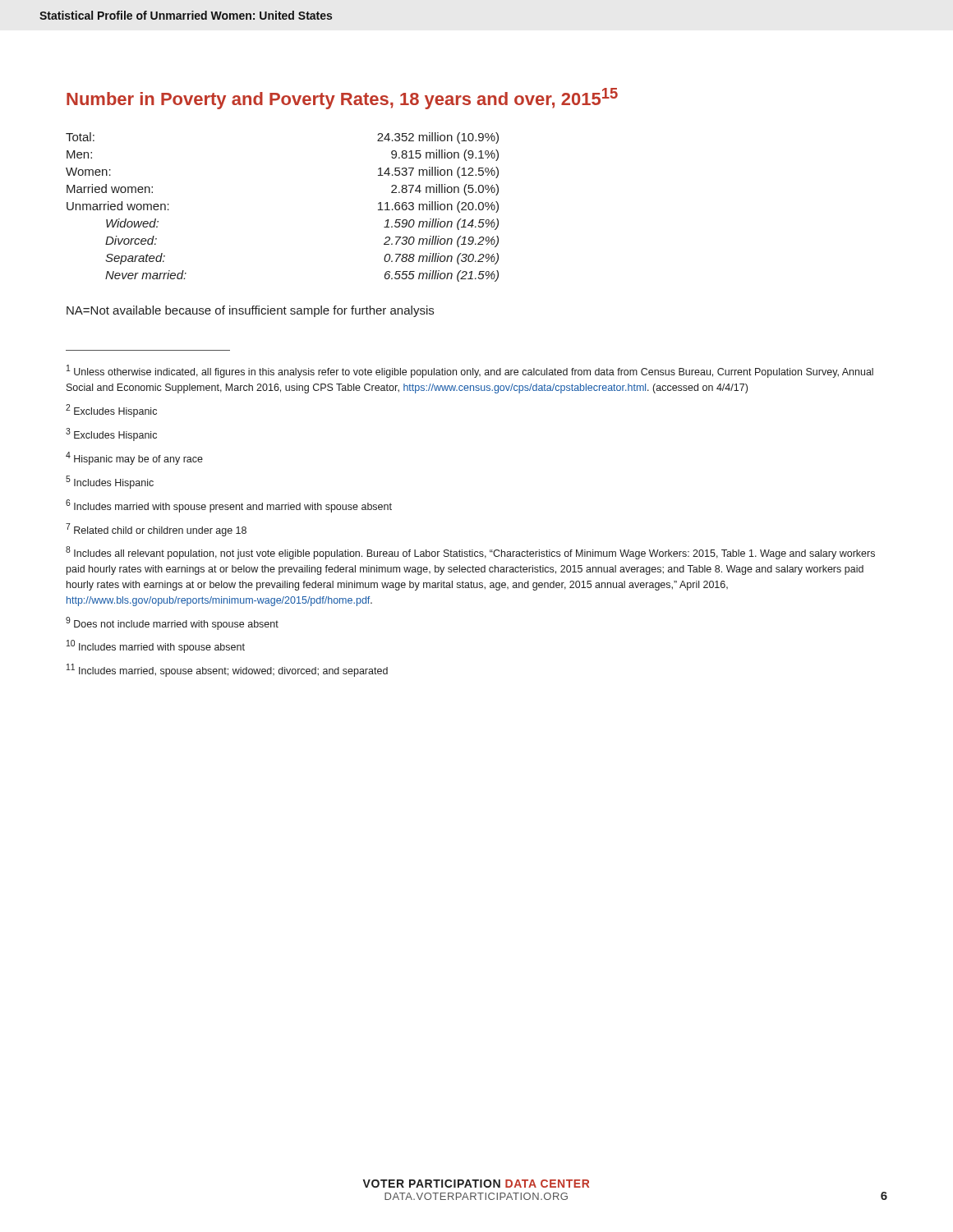The width and height of the screenshot is (953, 1232).
Task: Point to the text starting "7 Related child or children under age 18"
Action: coord(156,529)
